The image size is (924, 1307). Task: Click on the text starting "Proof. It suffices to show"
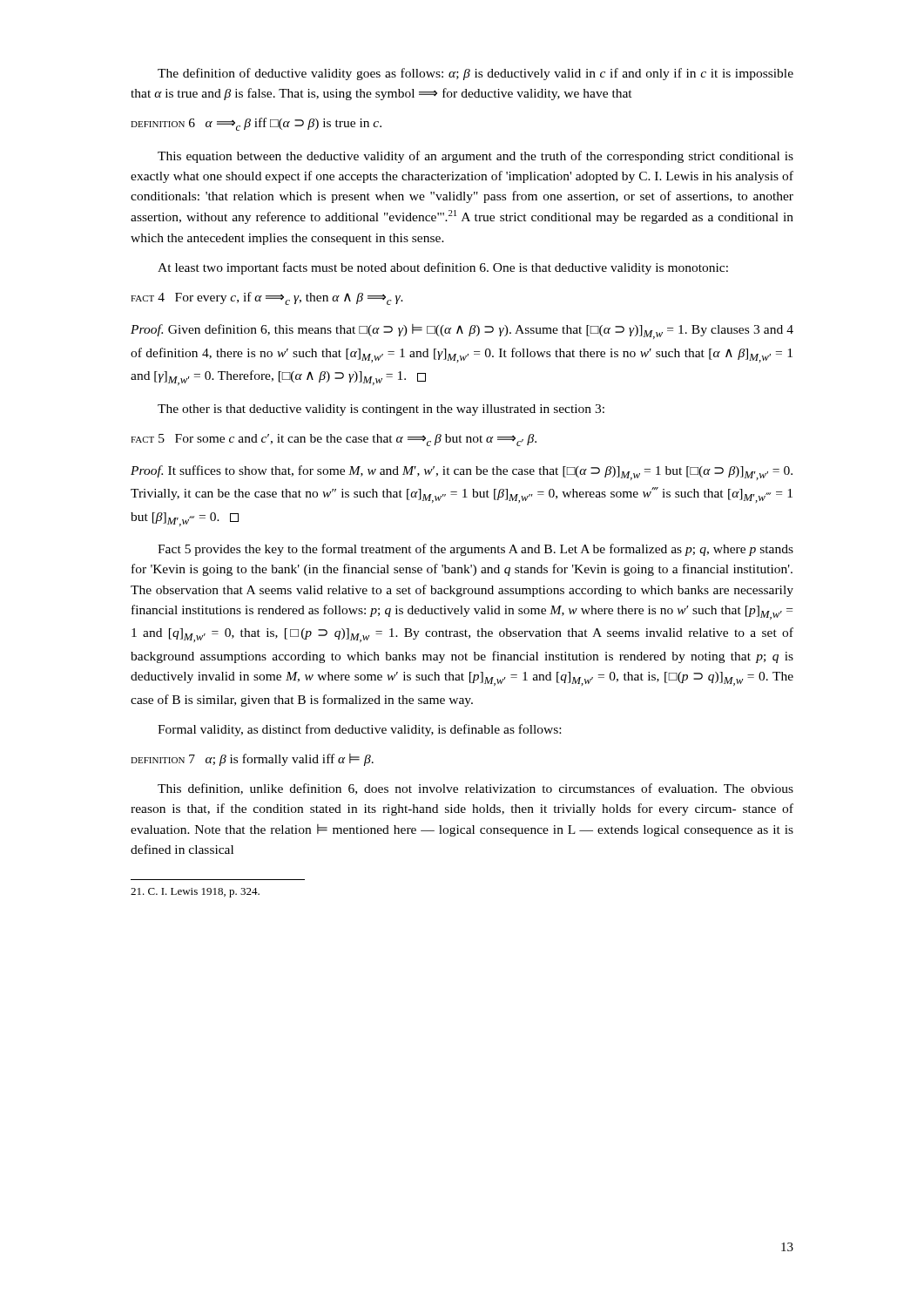click(462, 495)
